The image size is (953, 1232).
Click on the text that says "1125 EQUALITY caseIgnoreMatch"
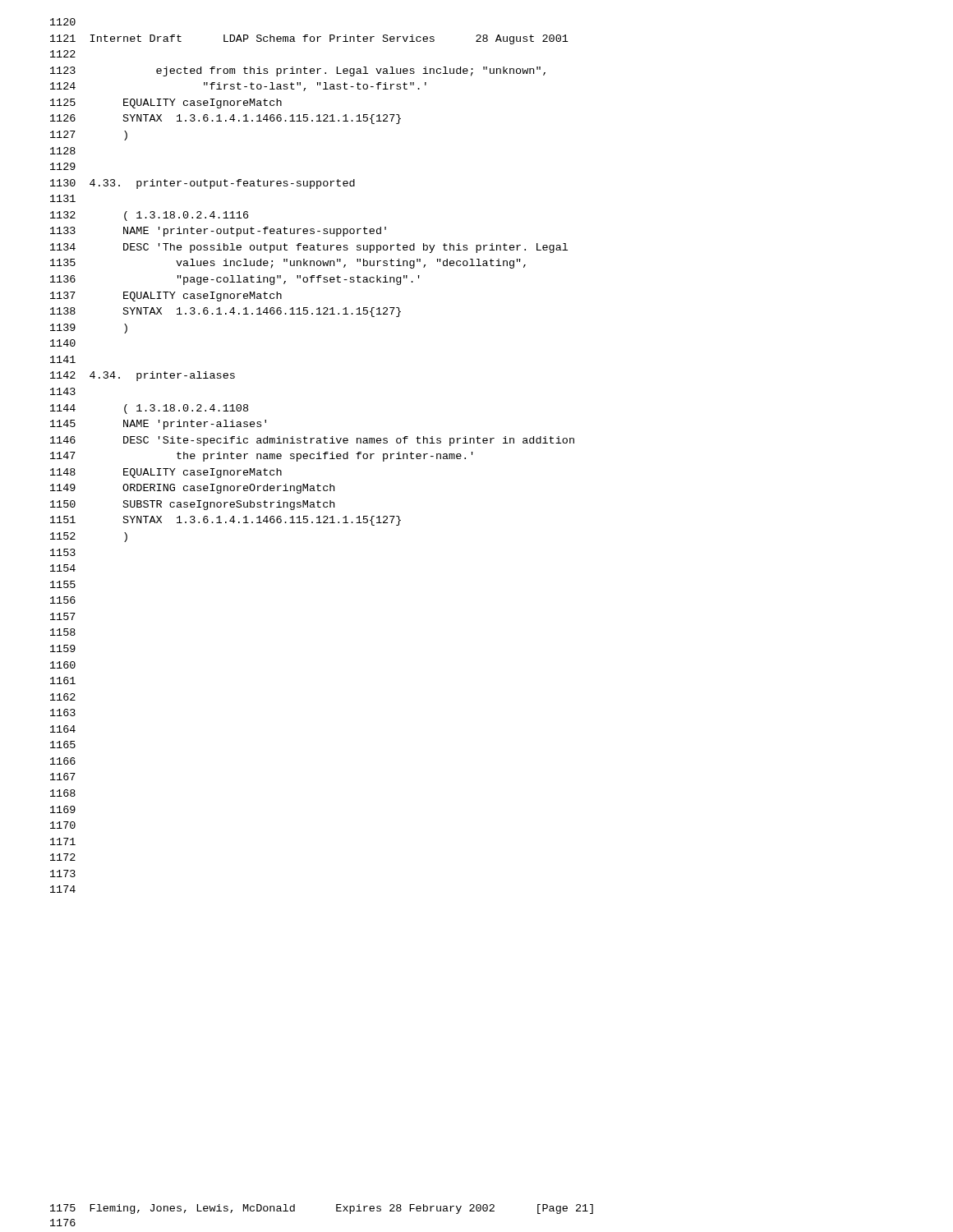pos(166,103)
